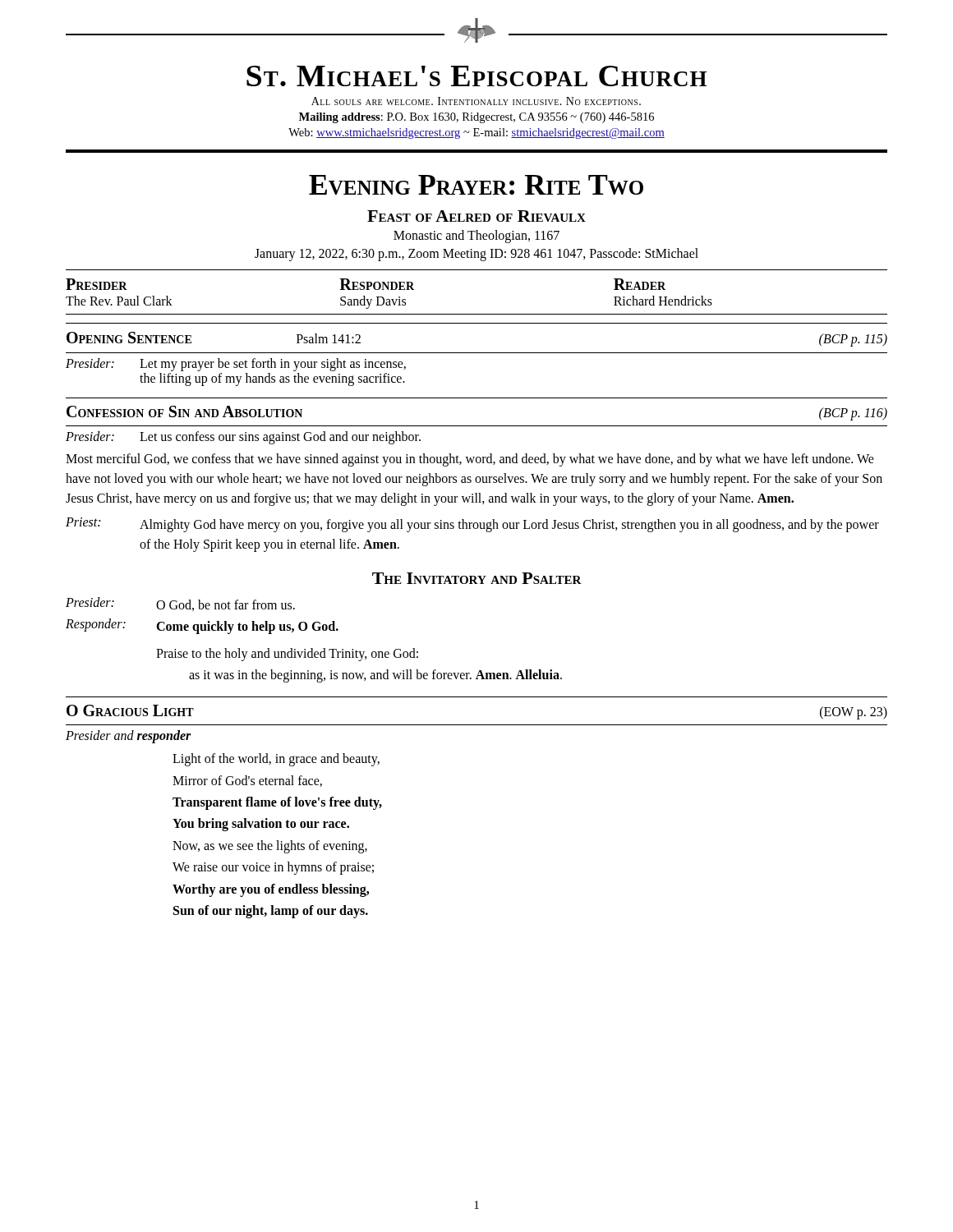This screenshot has height=1232, width=953.
Task: Where does it say "Evening Prayer: Rite Two"?
Action: pyautogui.click(x=476, y=185)
